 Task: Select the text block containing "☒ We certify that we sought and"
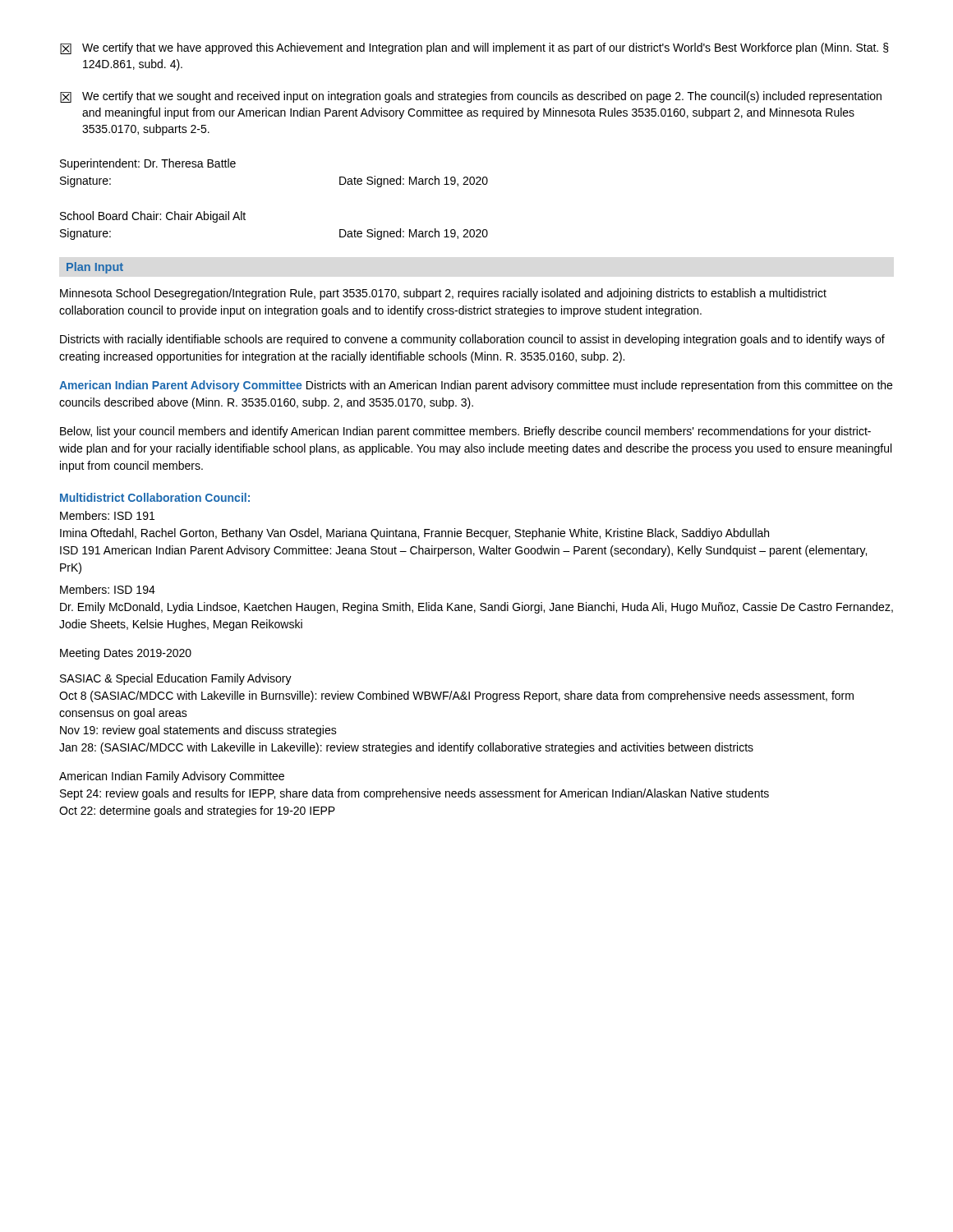tap(476, 113)
